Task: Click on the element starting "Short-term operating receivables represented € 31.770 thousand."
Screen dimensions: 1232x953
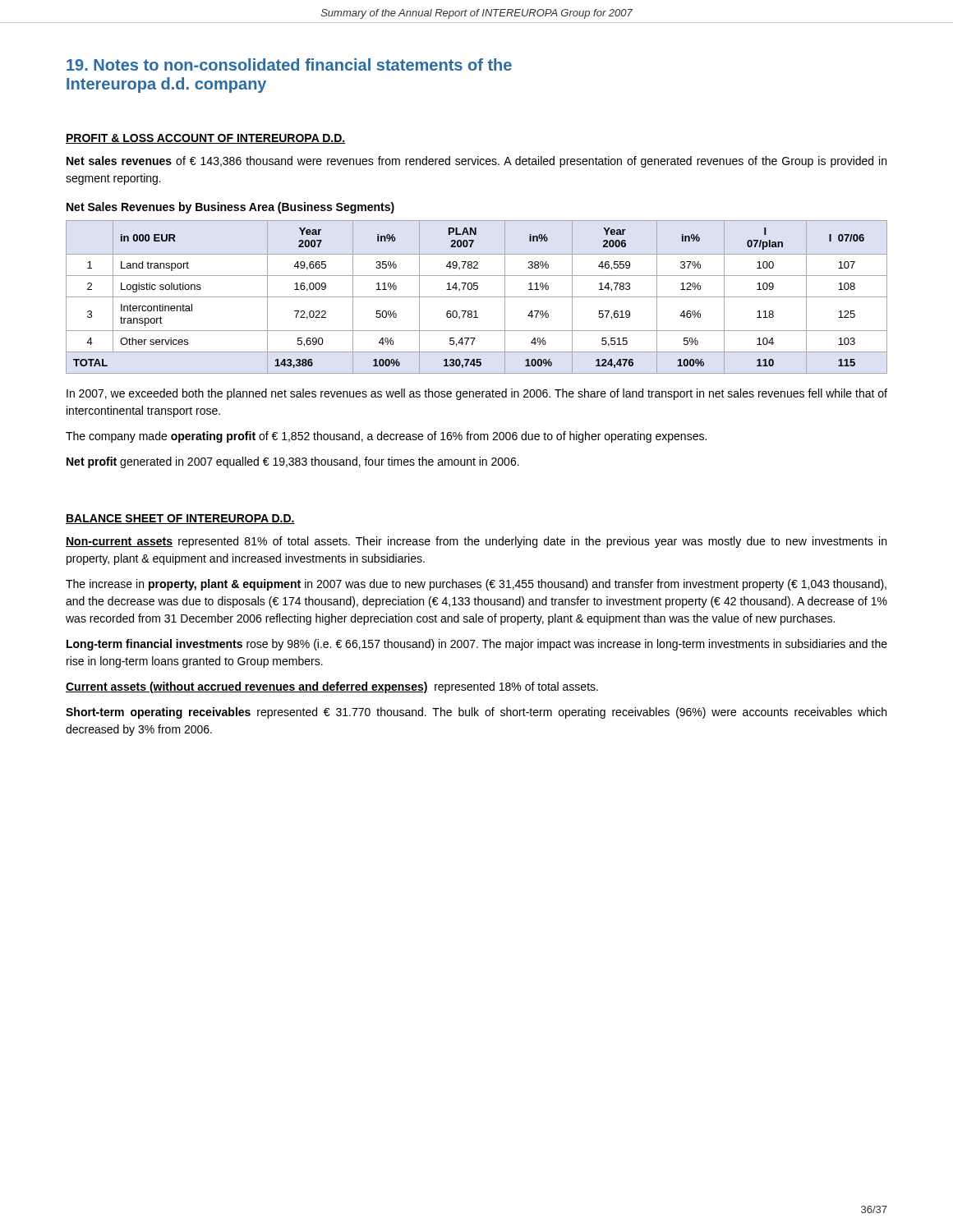Action: pos(476,721)
